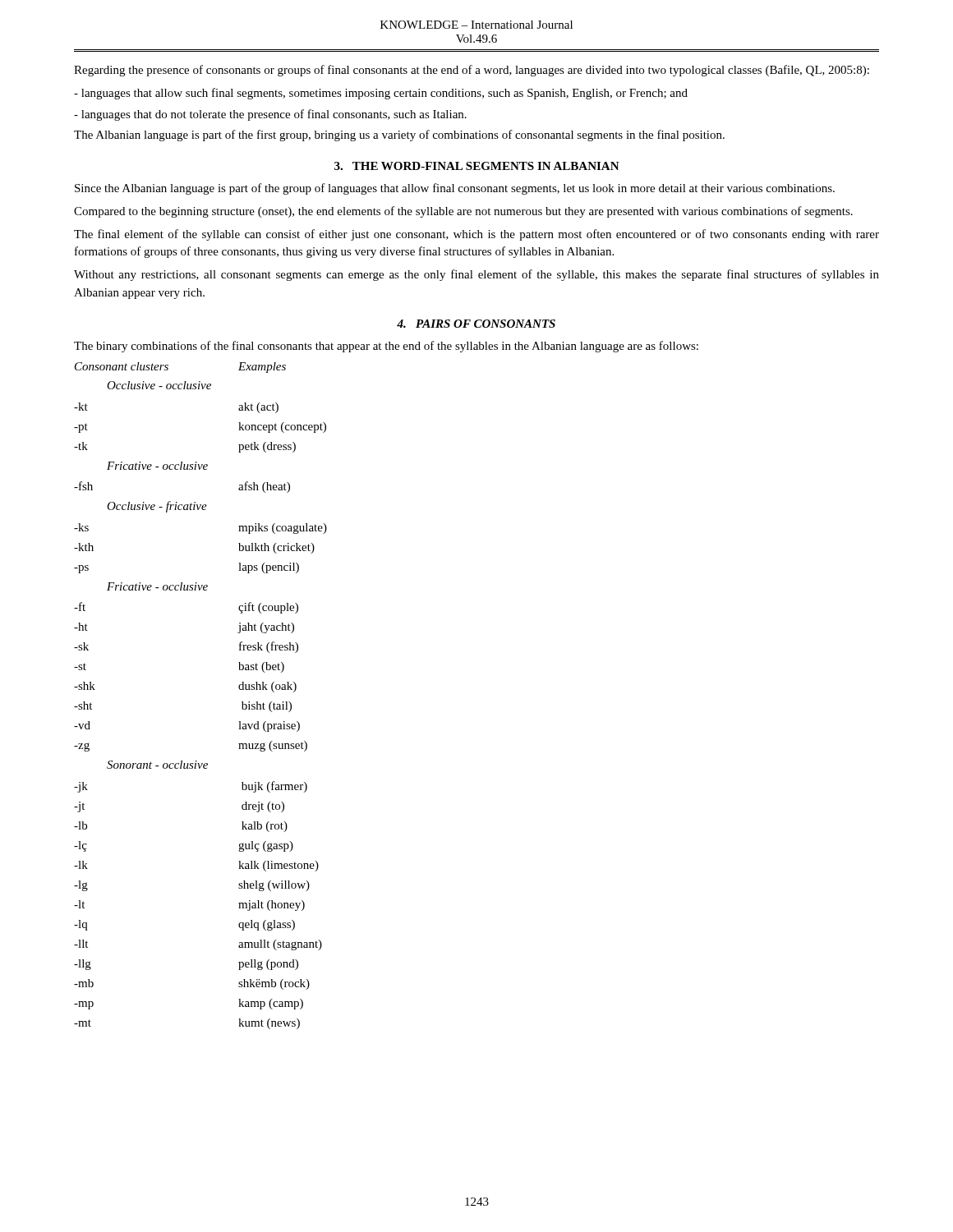Find the text block starting "Without any restrictions, all consonant segments can emerge"
953x1232 pixels.
pos(476,283)
